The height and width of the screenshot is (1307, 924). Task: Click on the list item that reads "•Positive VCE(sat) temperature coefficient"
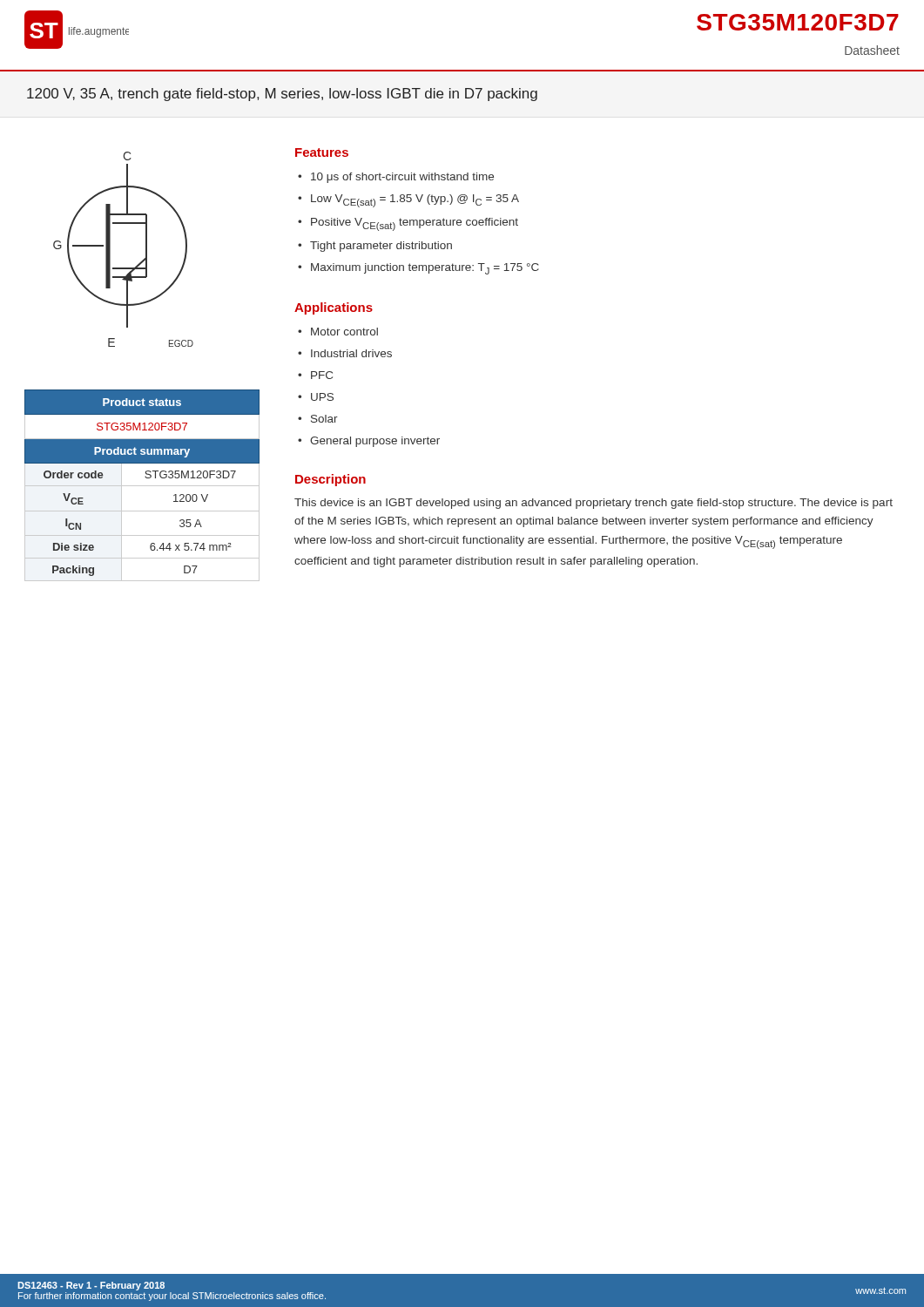[x=408, y=223]
